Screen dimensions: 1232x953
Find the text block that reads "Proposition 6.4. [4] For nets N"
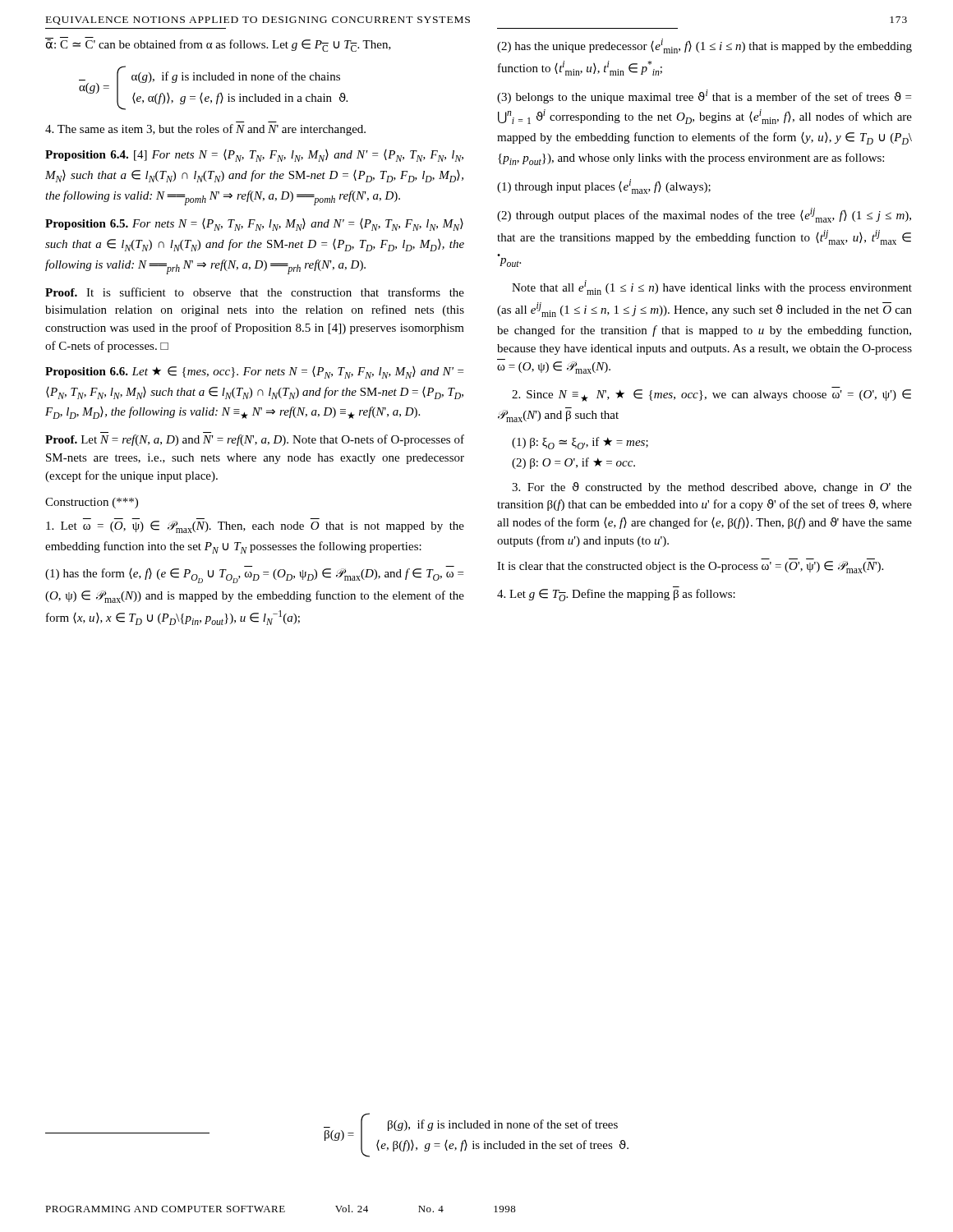point(255,177)
